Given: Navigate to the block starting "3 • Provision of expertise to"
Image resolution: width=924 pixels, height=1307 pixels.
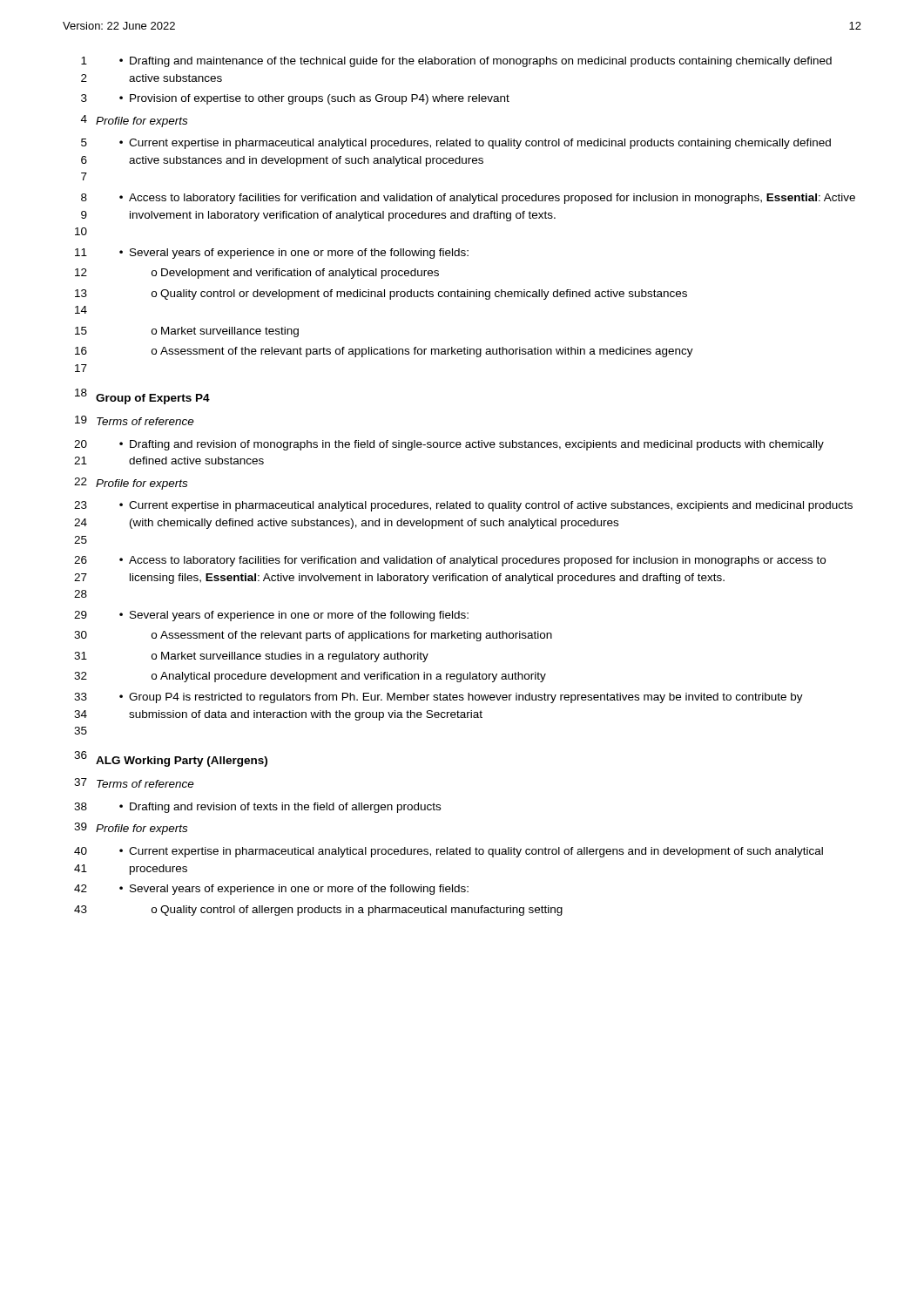Looking at the screenshot, I should pos(462,98).
